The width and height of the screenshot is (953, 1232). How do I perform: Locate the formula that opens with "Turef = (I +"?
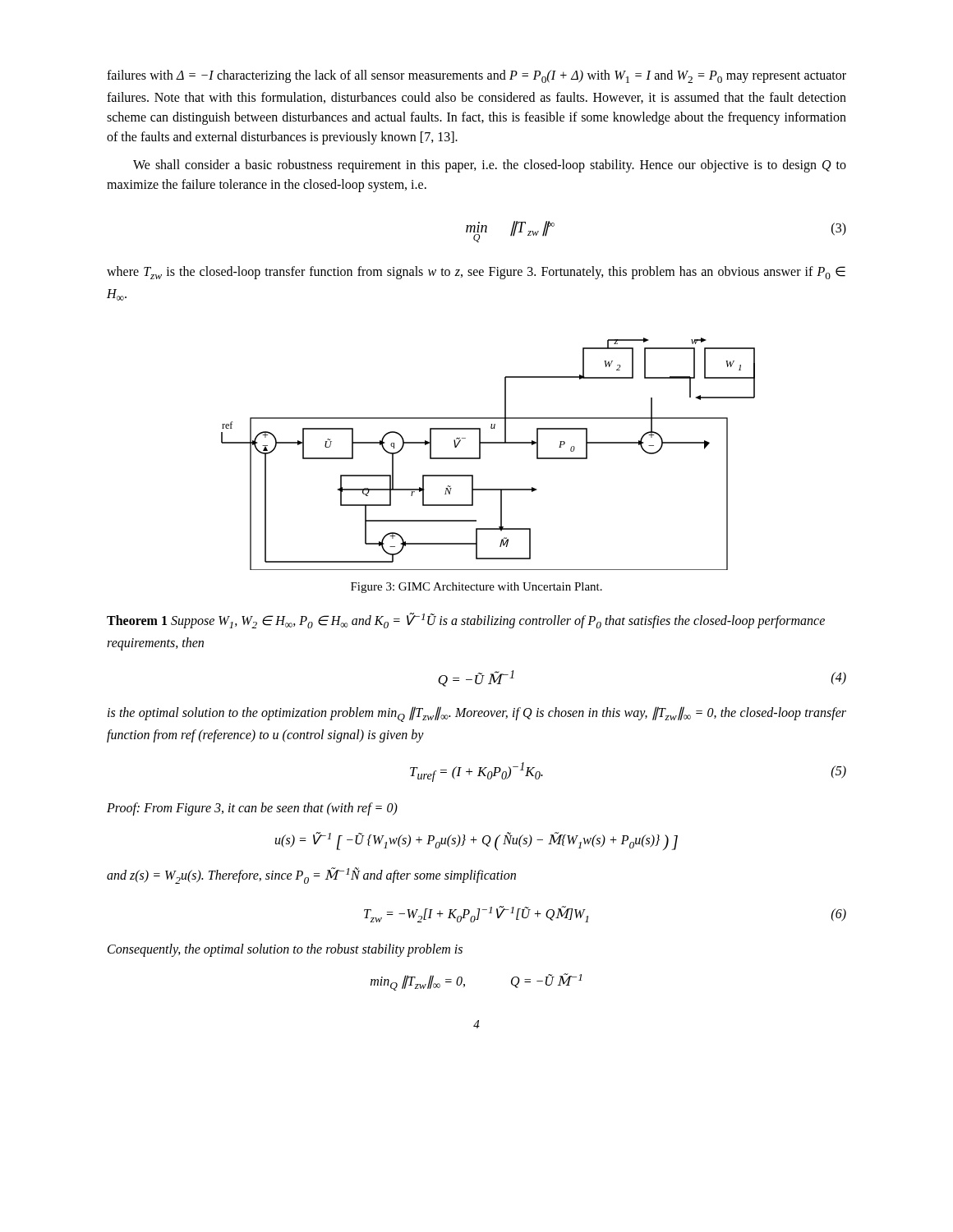(494, 772)
